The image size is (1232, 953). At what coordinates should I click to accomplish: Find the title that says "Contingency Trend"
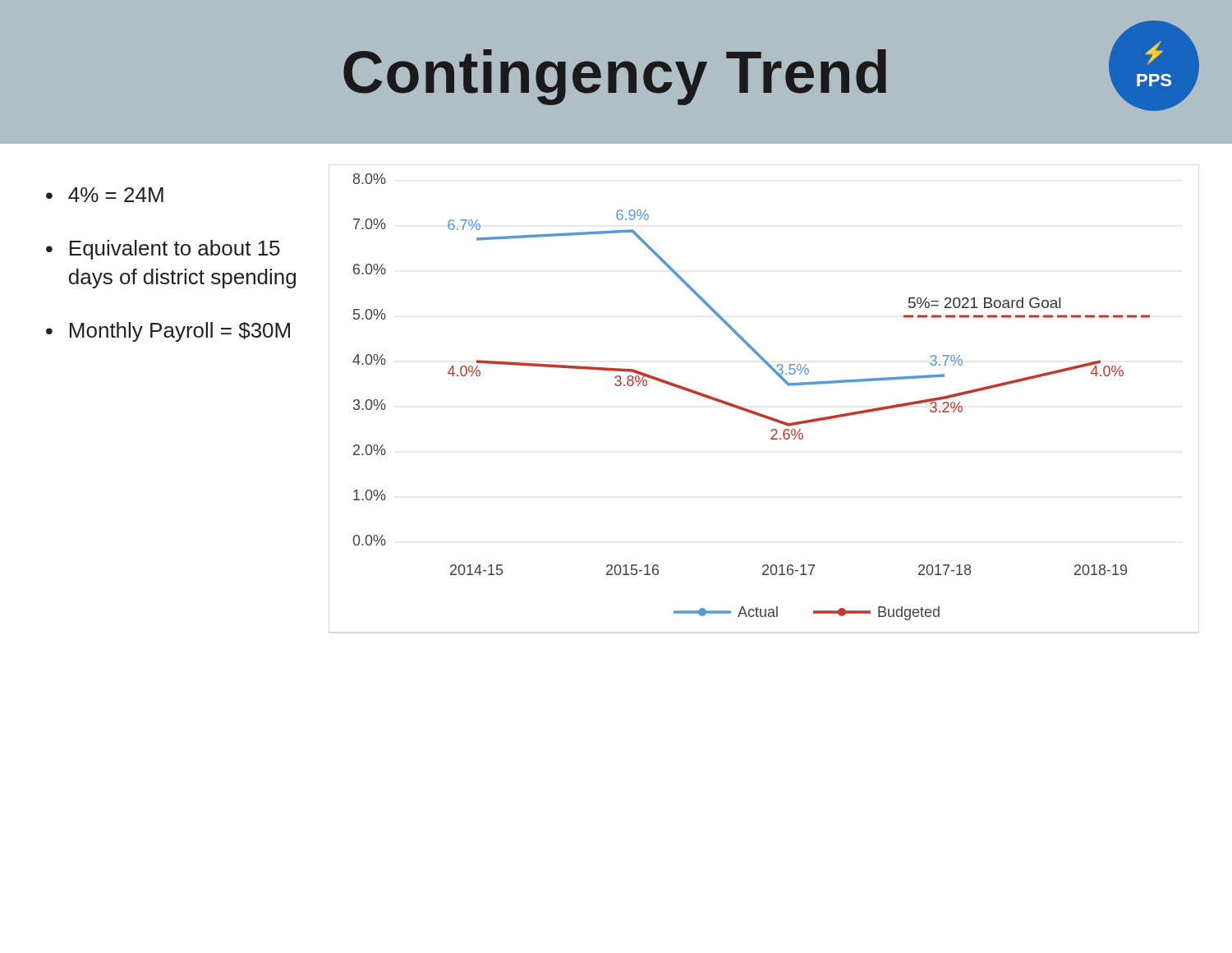(616, 72)
